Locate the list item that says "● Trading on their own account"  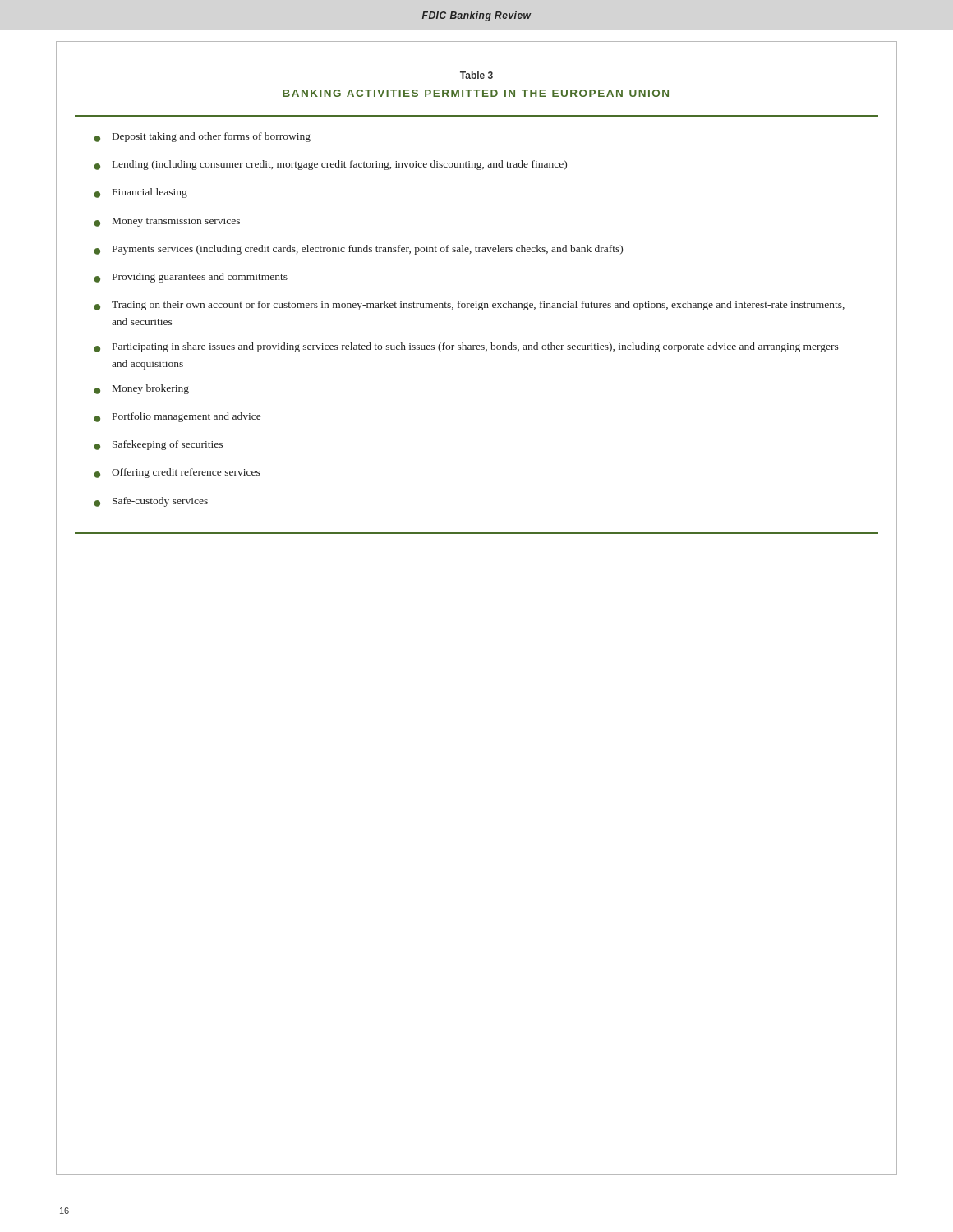tap(474, 314)
